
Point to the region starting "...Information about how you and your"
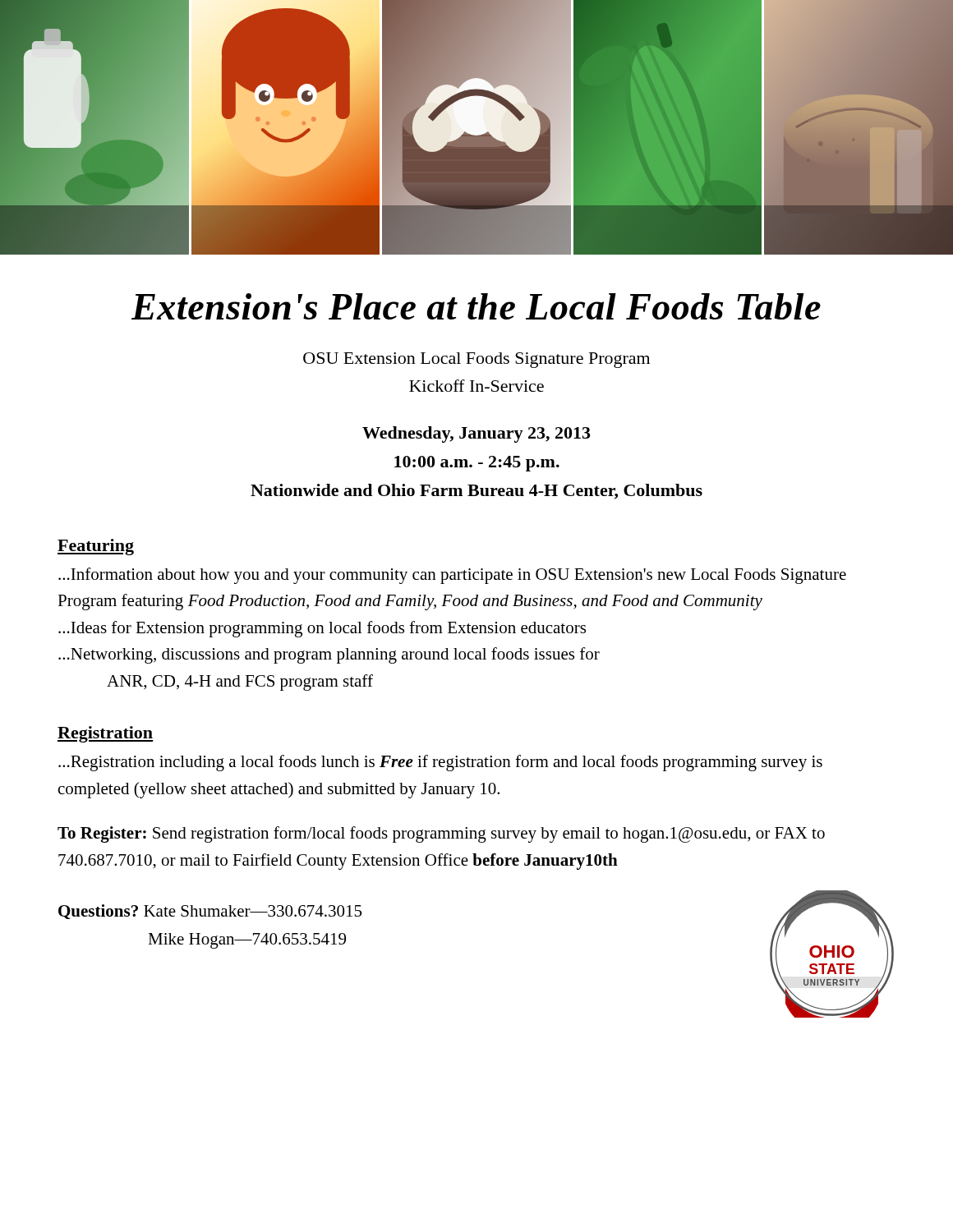(x=452, y=629)
